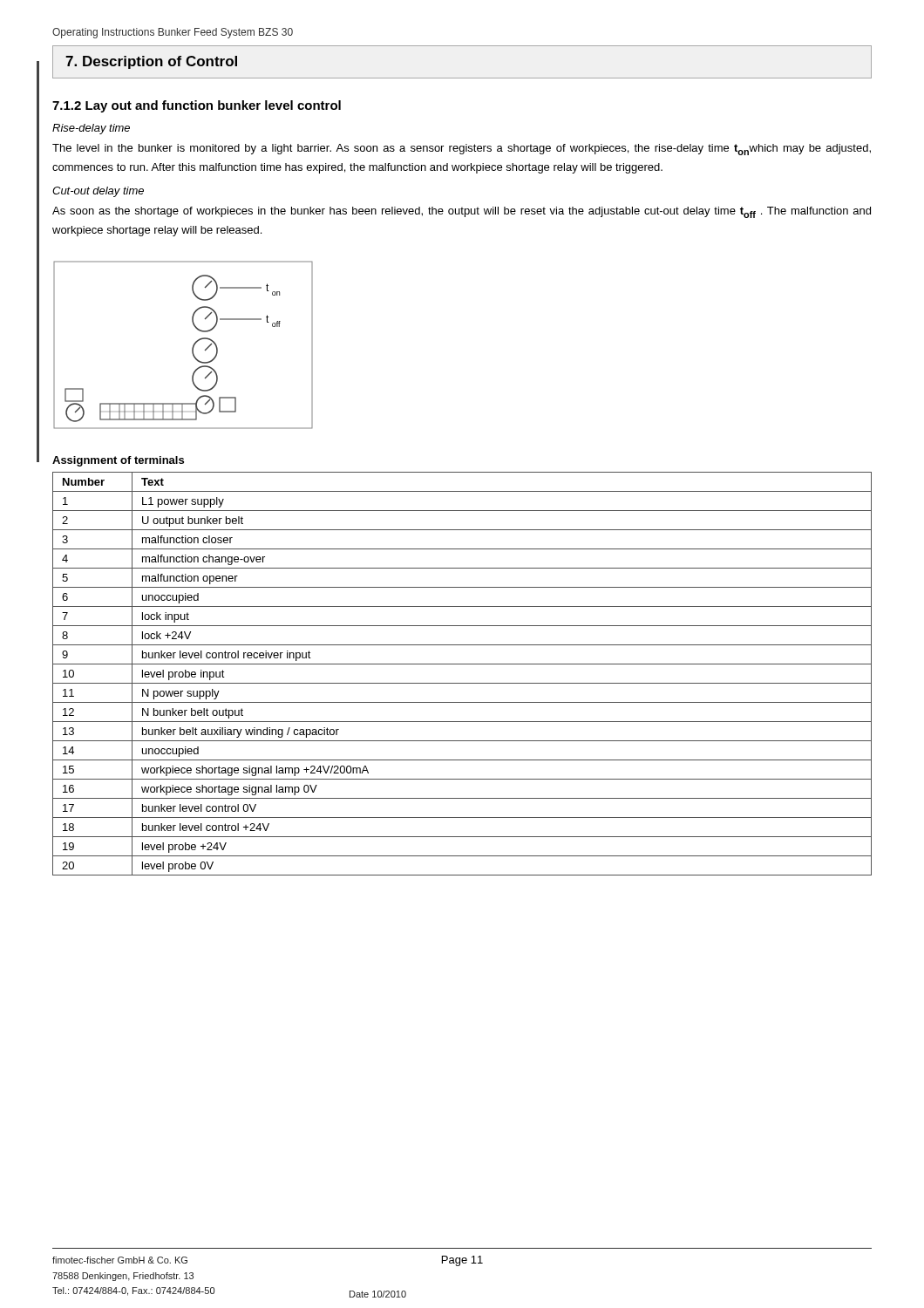The image size is (924, 1308).
Task: Point to the text block starting "The level in the bunker is monitored by"
Action: point(462,157)
